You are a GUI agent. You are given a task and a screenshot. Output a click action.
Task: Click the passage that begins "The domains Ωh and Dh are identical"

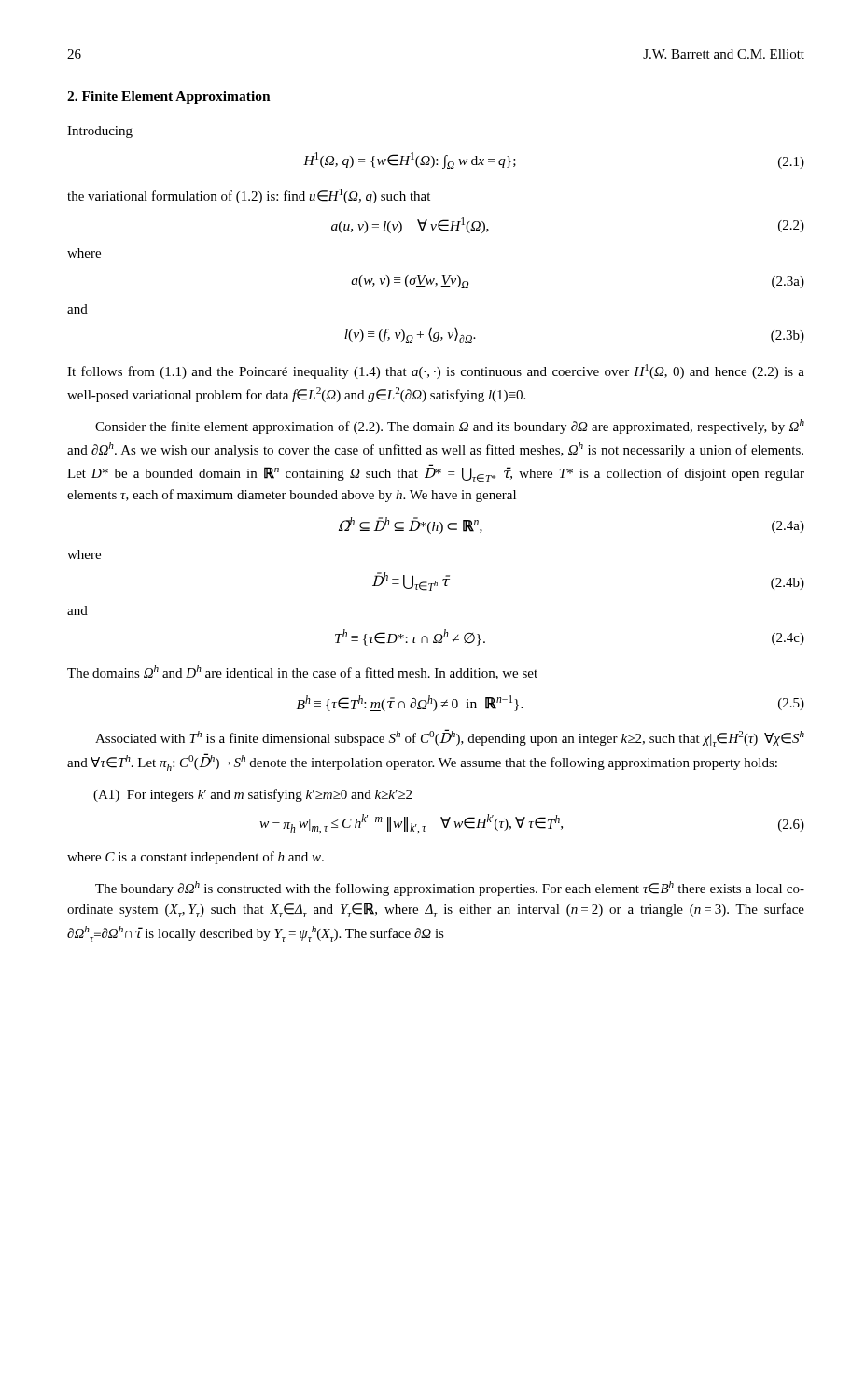tap(302, 671)
